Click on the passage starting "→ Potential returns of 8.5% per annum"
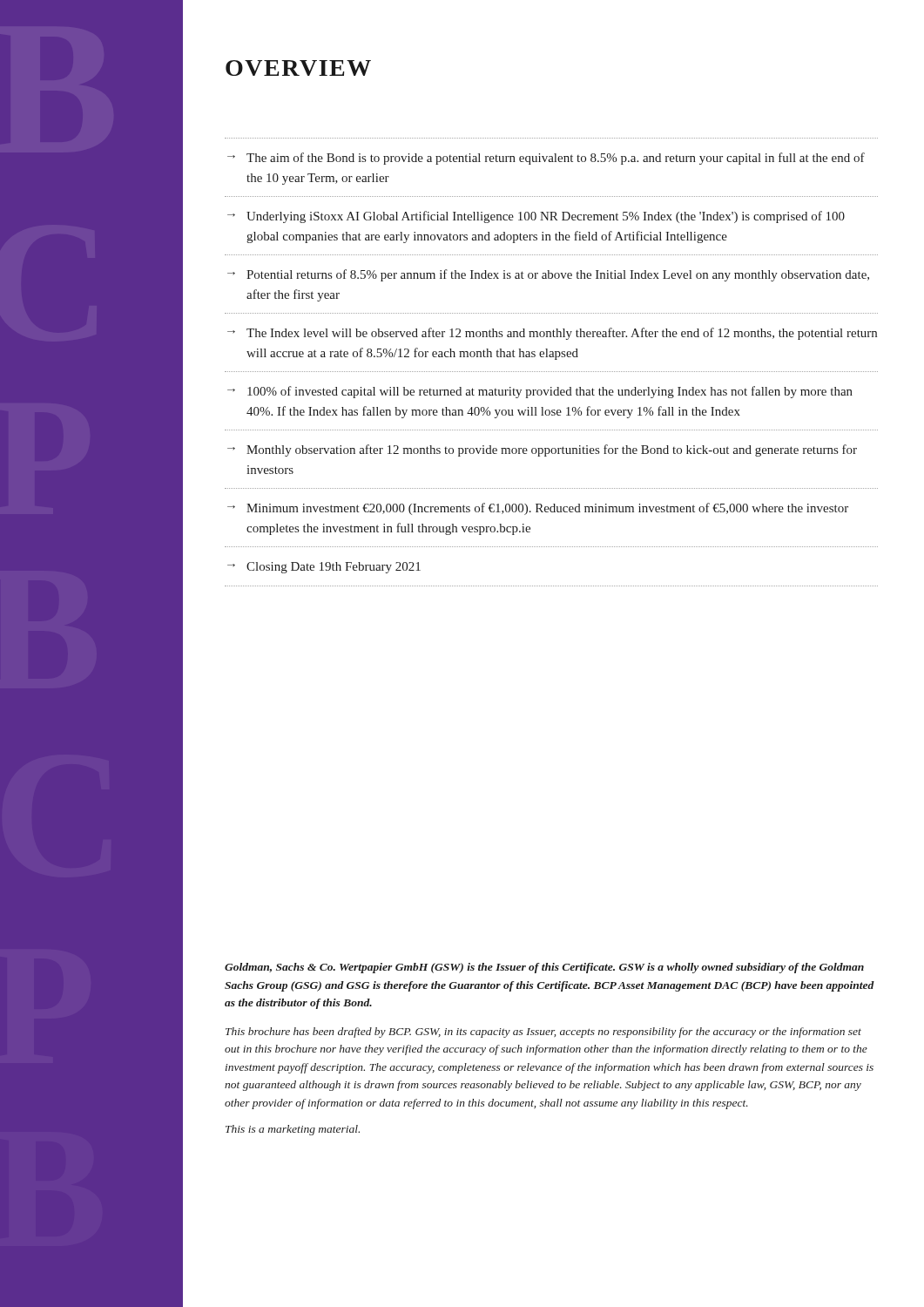 551,285
